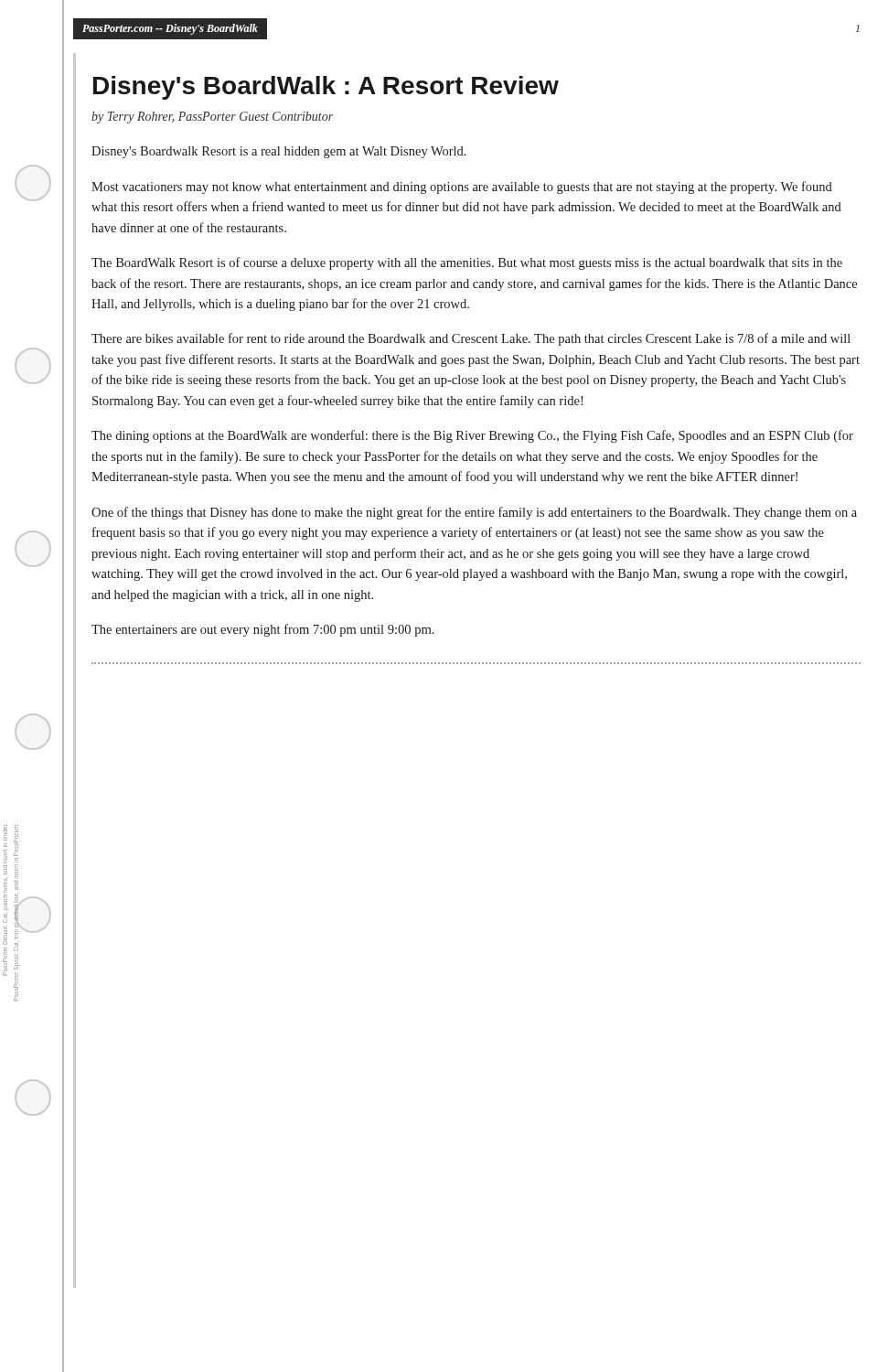This screenshot has width=888, height=1372.
Task: Point to the text block starting "Most vacationers may not know"
Action: click(x=476, y=207)
